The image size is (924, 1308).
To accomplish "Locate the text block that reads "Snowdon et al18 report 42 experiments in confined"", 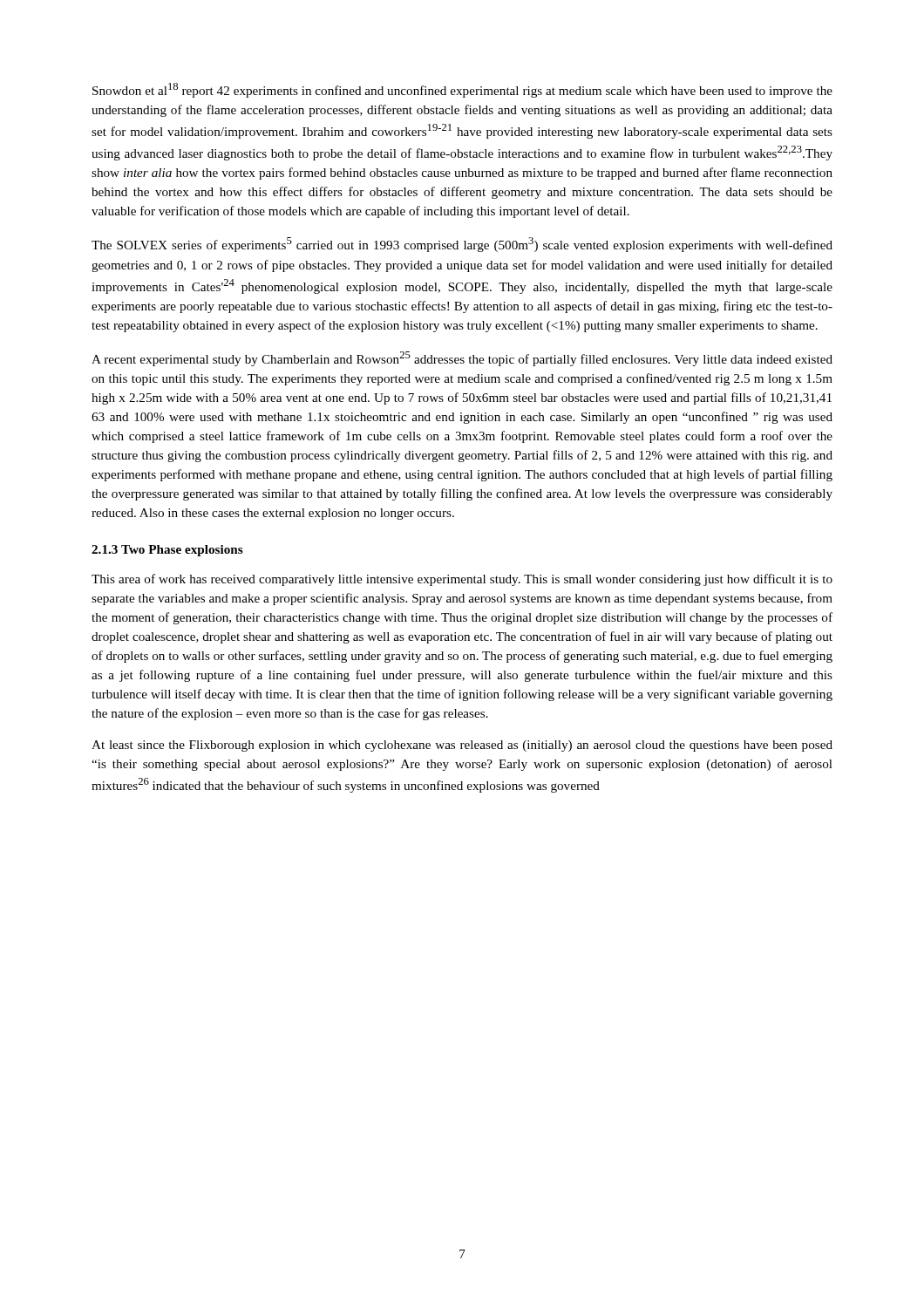I will 462,150.
